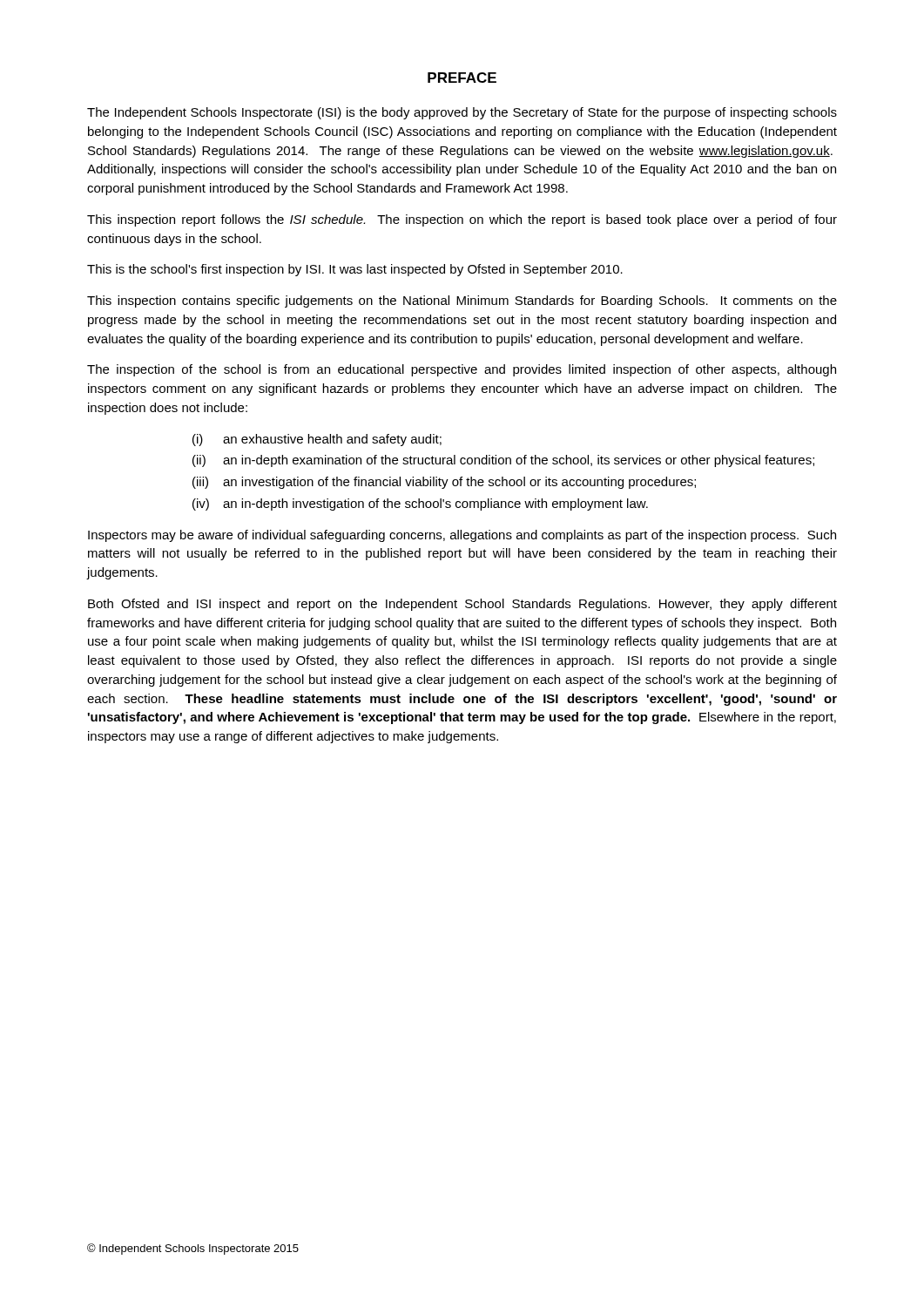
Task: Click the passage that begins "(iv) an in-depth"
Action: [x=514, y=503]
